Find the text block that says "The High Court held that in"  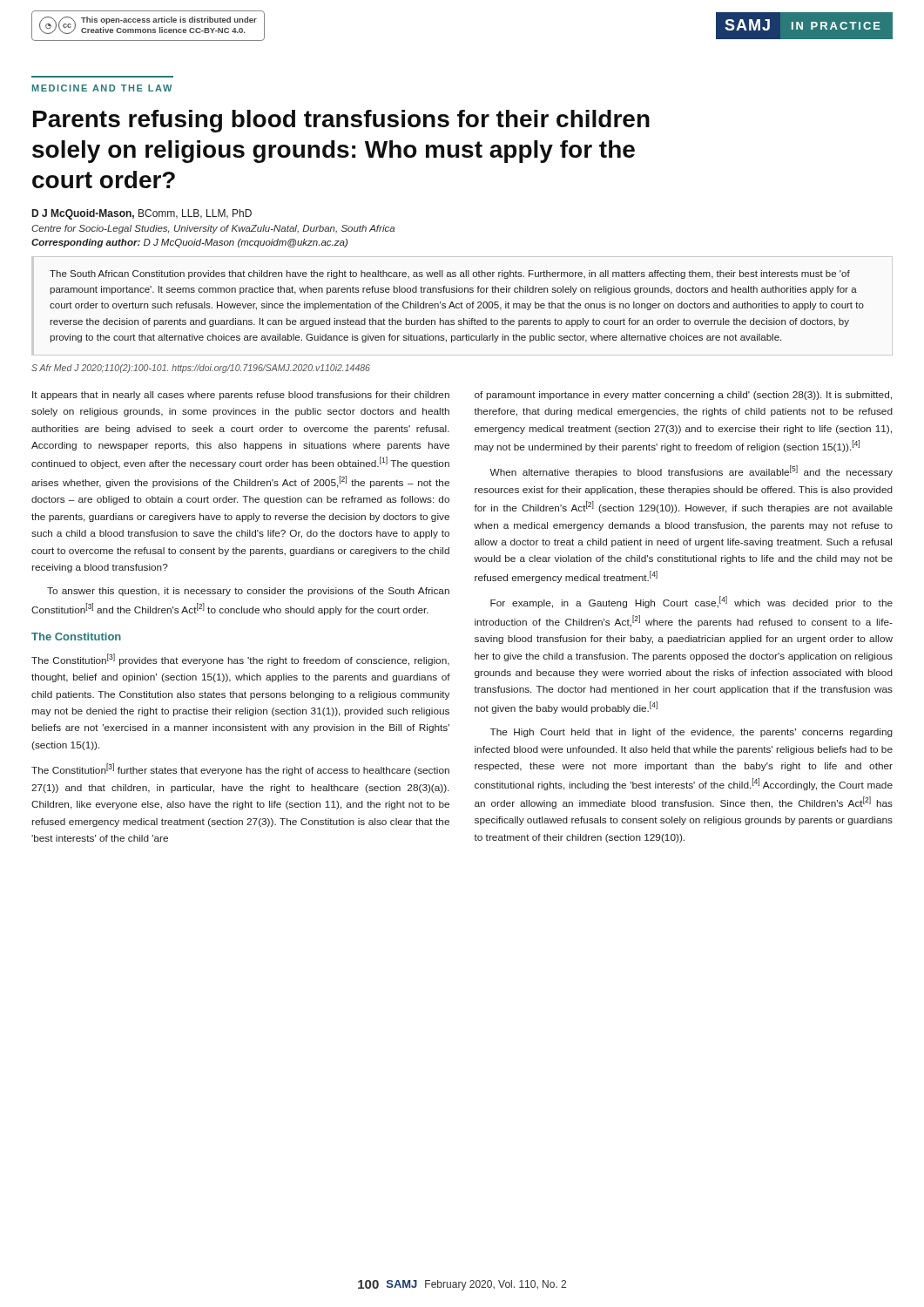(683, 785)
